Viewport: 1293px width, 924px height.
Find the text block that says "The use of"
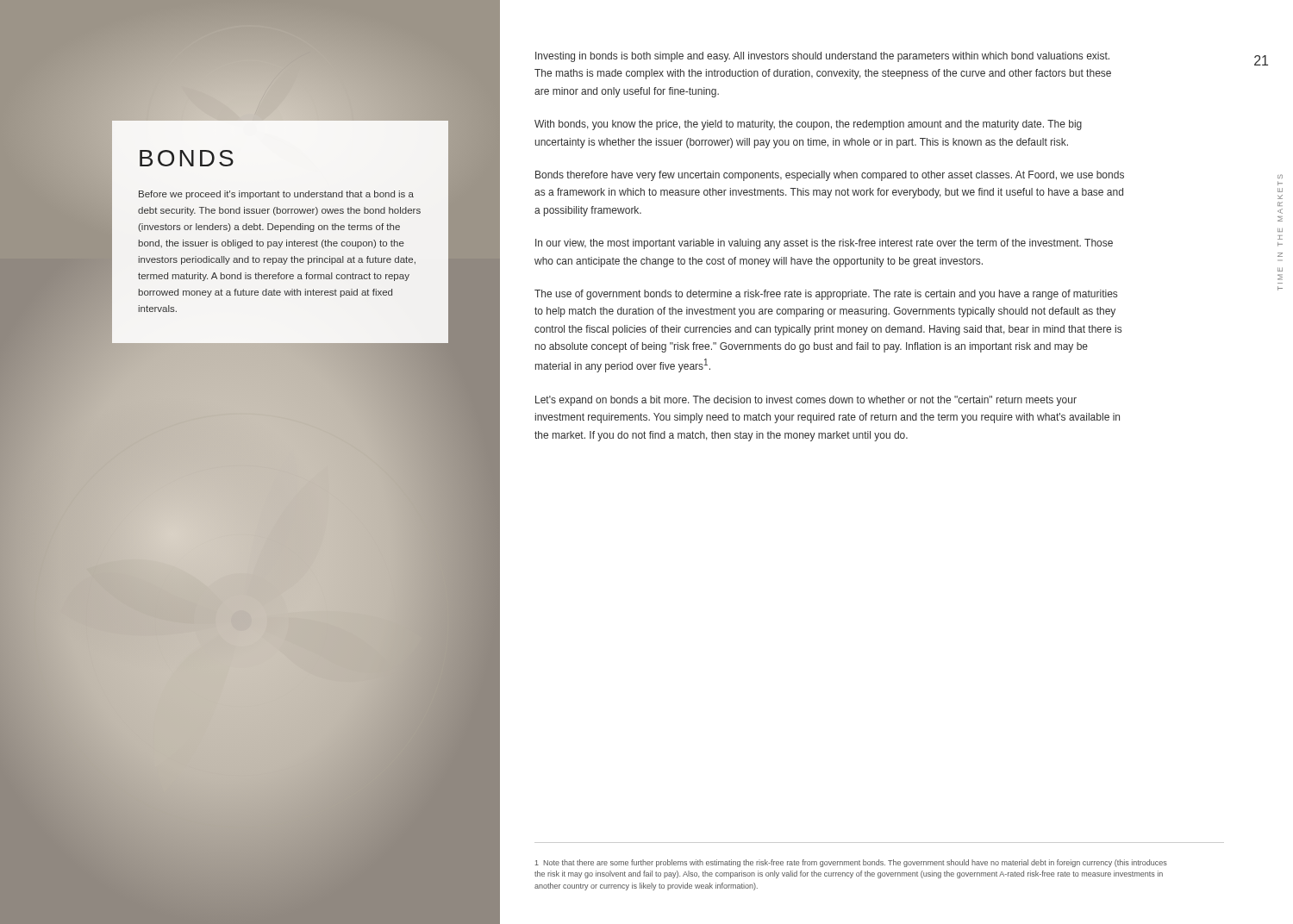coord(828,330)
